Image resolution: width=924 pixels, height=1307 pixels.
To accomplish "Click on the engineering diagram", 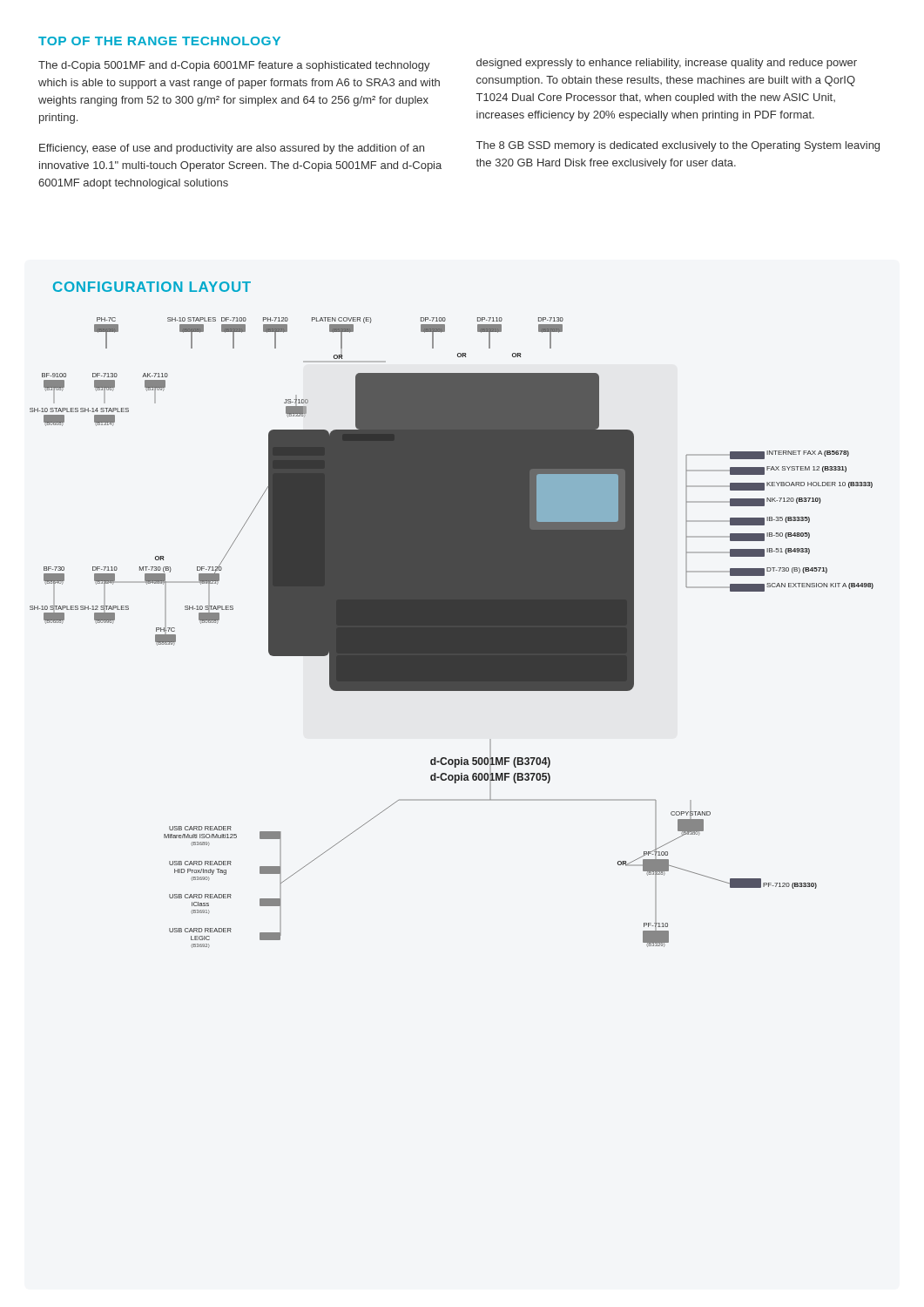I will [462, 801].
